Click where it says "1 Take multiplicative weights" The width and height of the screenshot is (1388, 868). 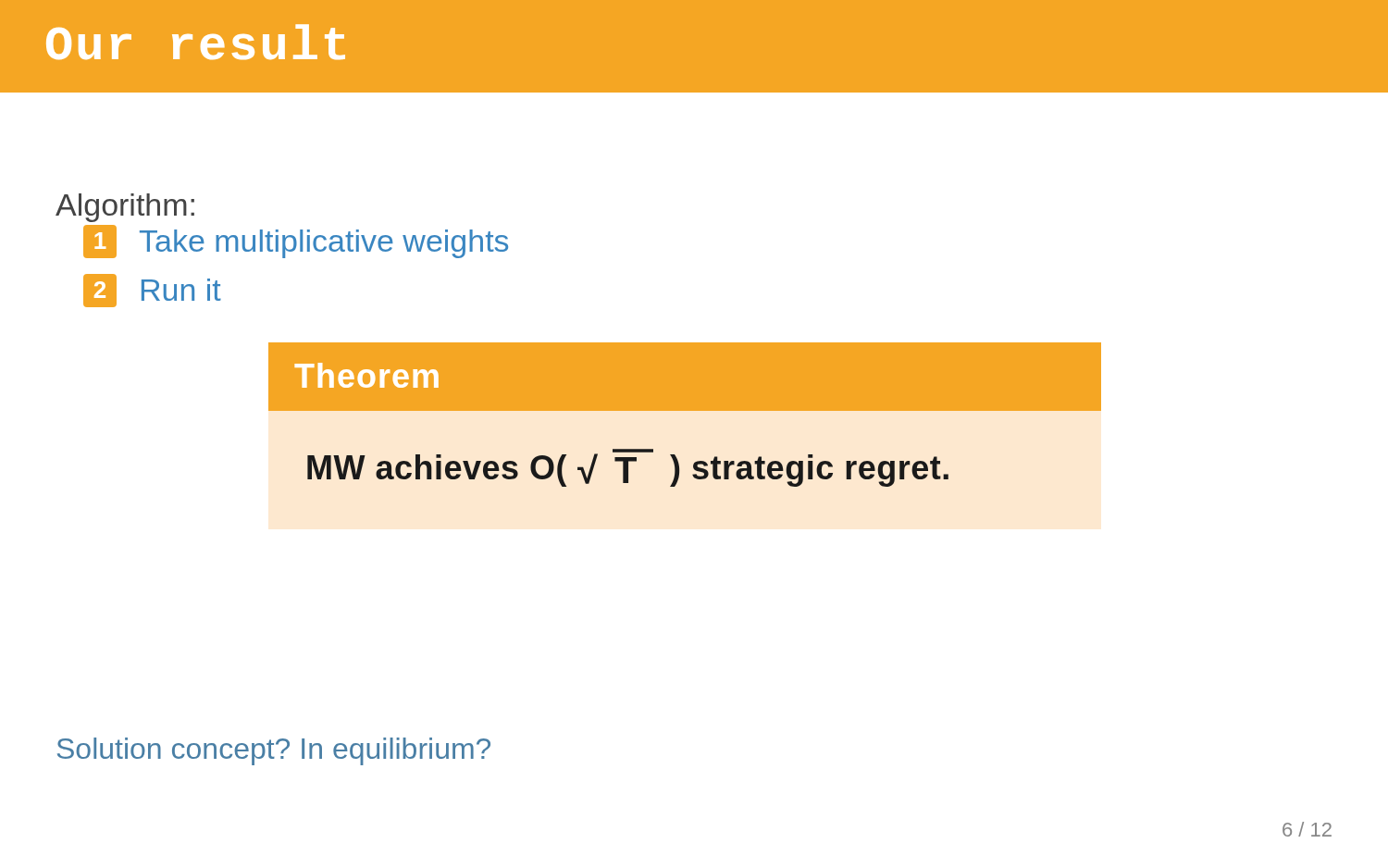pyautogui.click(x=296, y=241)
